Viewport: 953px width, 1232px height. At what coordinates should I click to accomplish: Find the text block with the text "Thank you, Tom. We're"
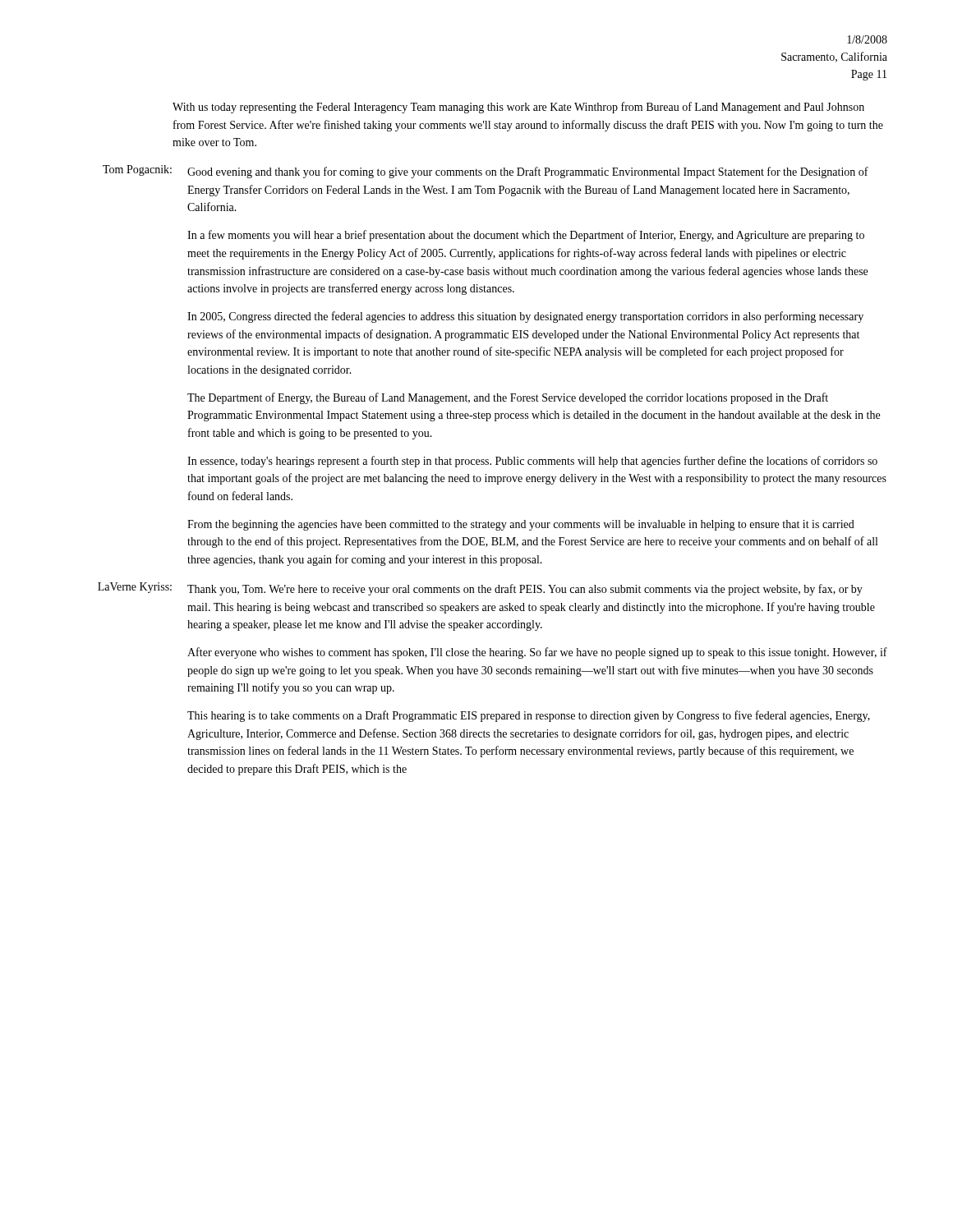click(x=537, y=679)
